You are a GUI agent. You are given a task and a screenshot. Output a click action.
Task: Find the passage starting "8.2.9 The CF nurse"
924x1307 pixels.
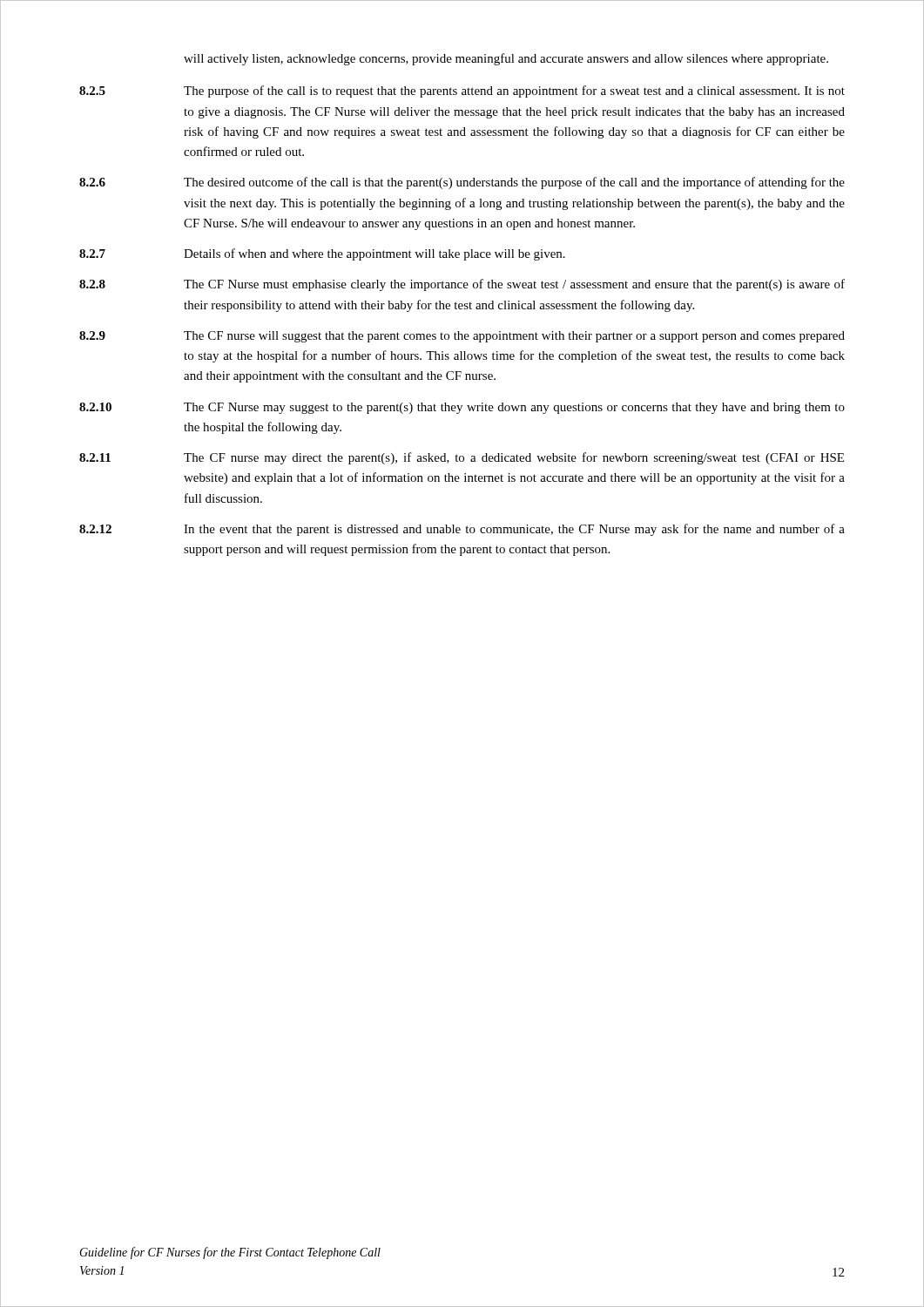click(x=462, y=356)
